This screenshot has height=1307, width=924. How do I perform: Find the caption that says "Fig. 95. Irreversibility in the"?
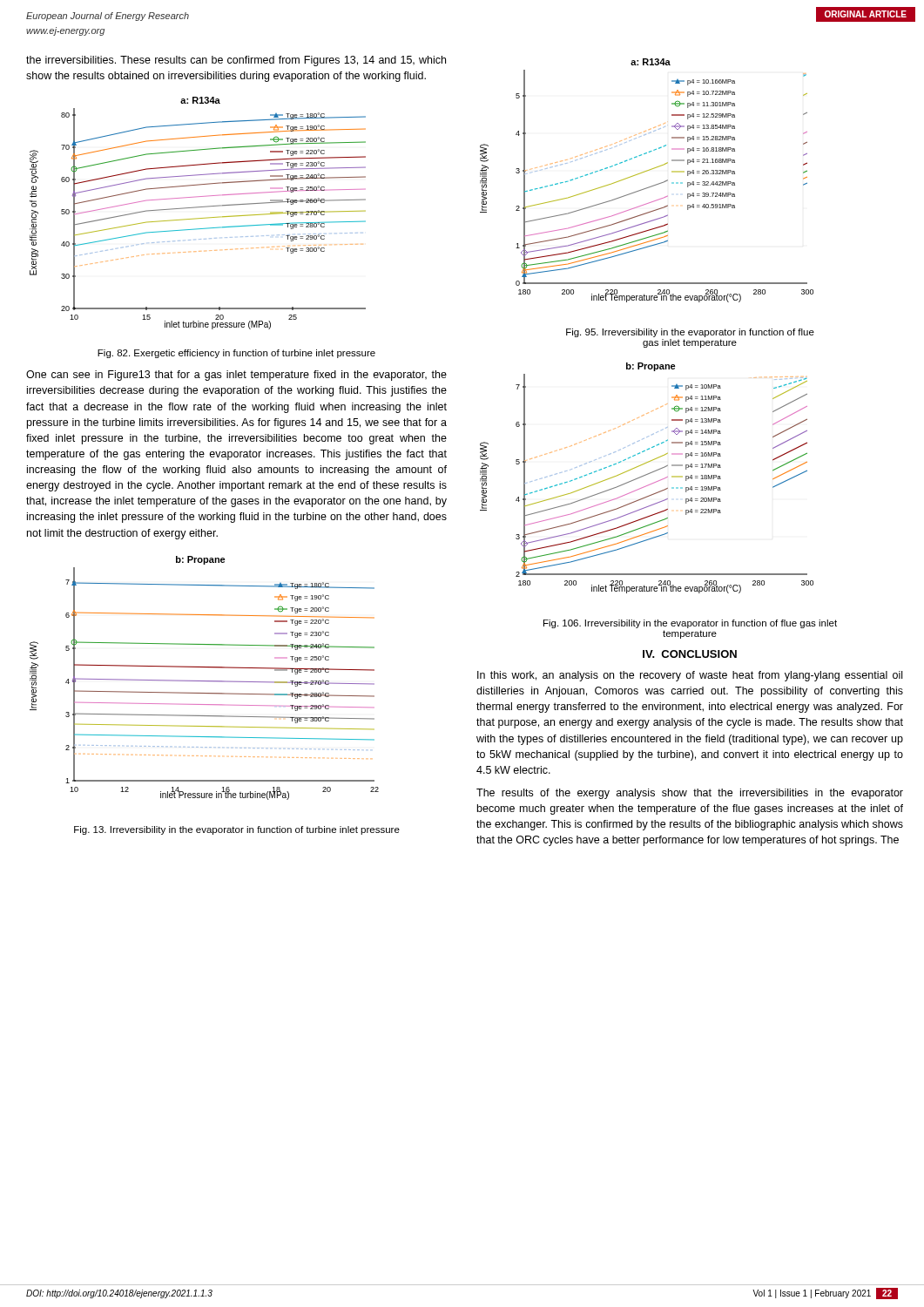pos(690,337)
